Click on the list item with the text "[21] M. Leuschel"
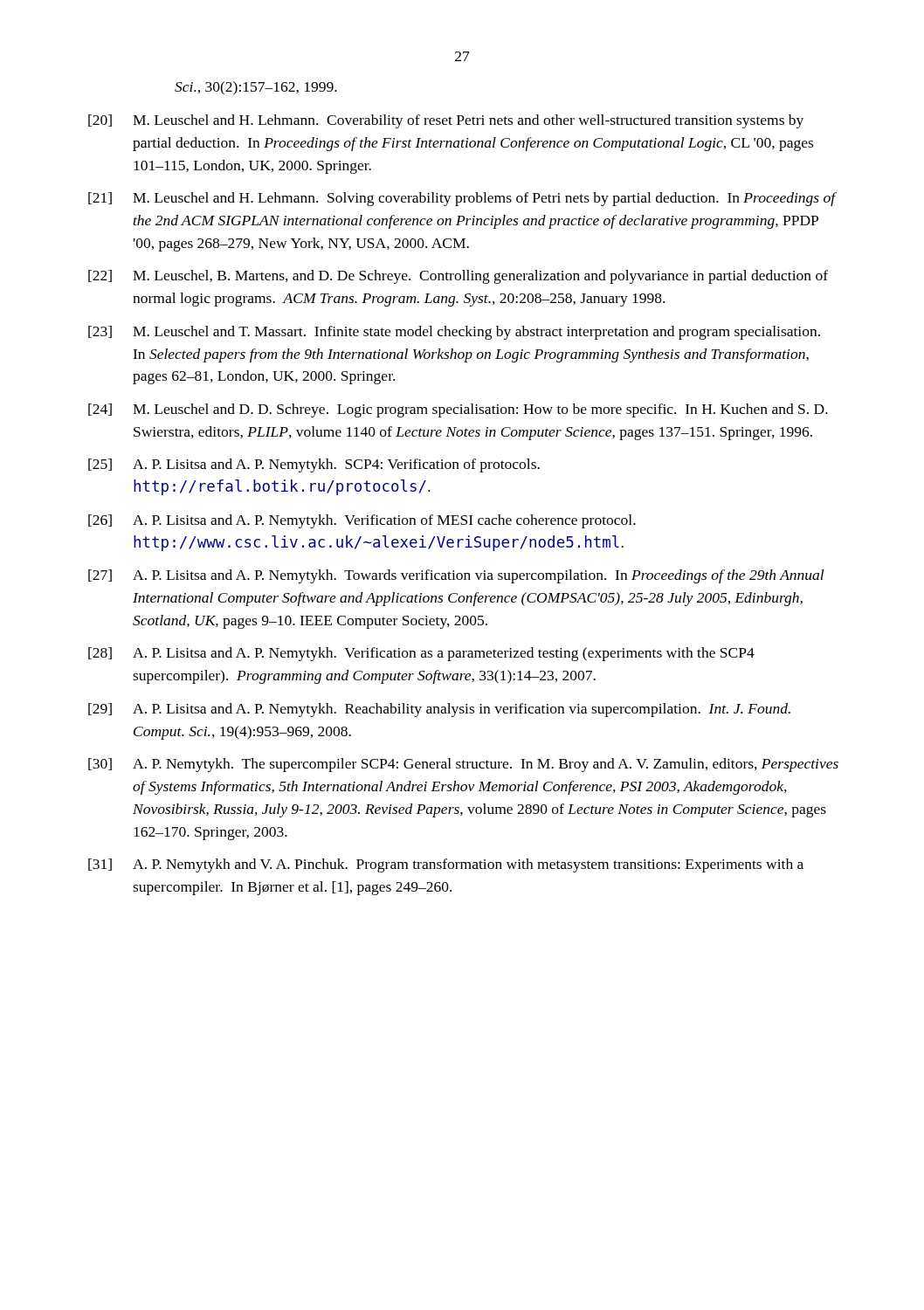Image resolution: width=924 pixels, height=1310 pixels. [x=464, y=221]
